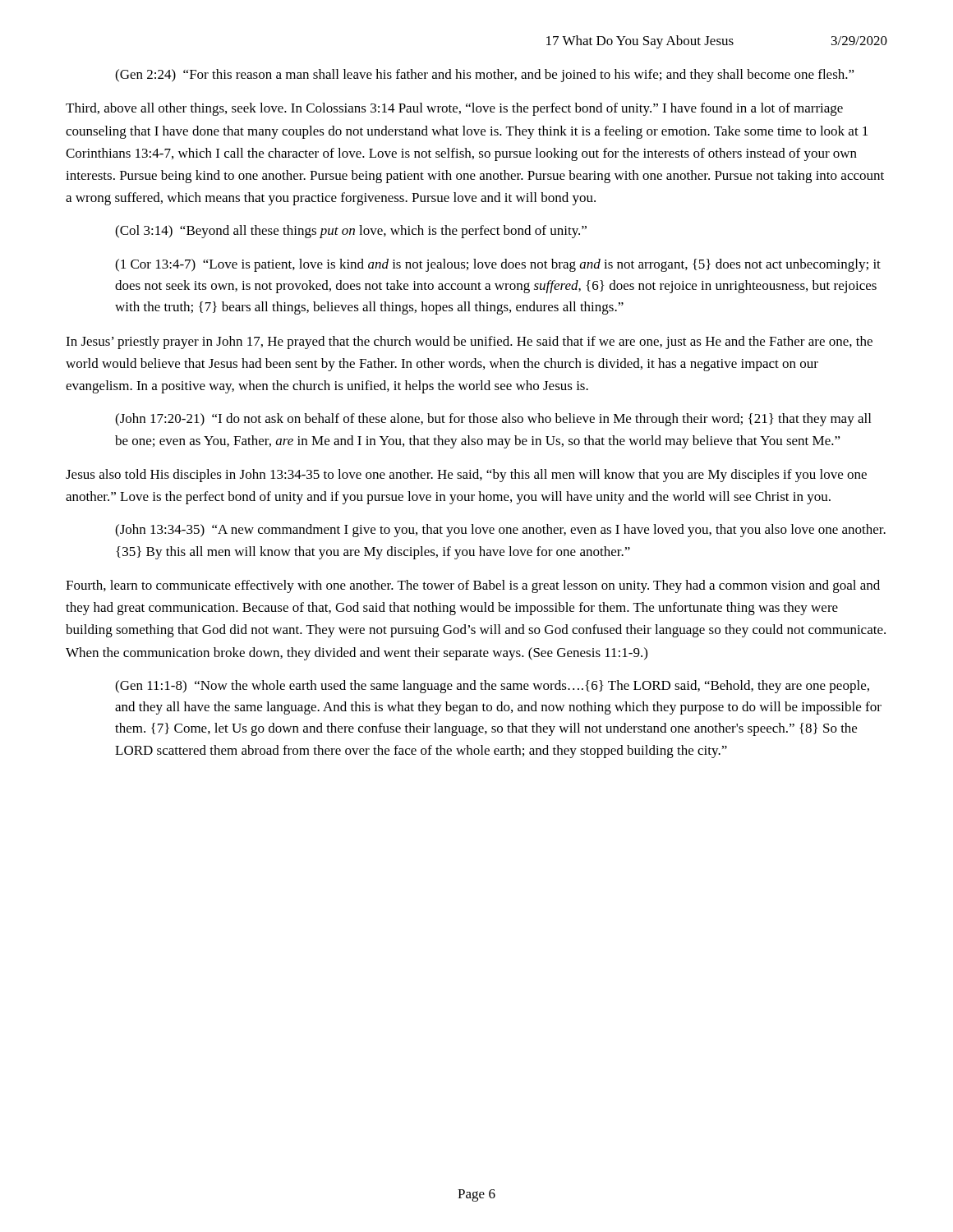Click the passage that begins "Fourth, learn to communicate"

(x=476, y=619)
